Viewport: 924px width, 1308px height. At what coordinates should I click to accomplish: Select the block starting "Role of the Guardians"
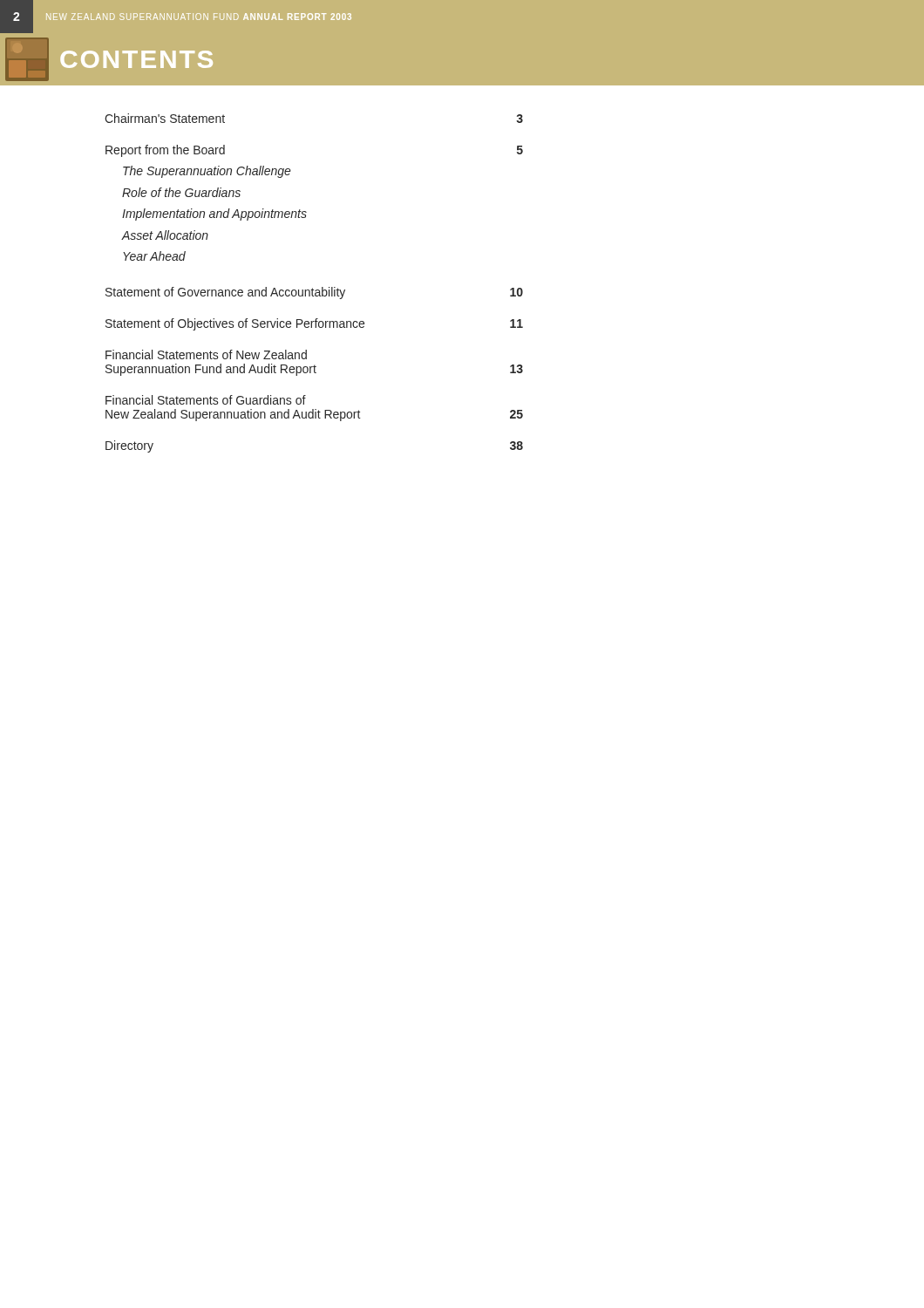(x=181, y=192)
